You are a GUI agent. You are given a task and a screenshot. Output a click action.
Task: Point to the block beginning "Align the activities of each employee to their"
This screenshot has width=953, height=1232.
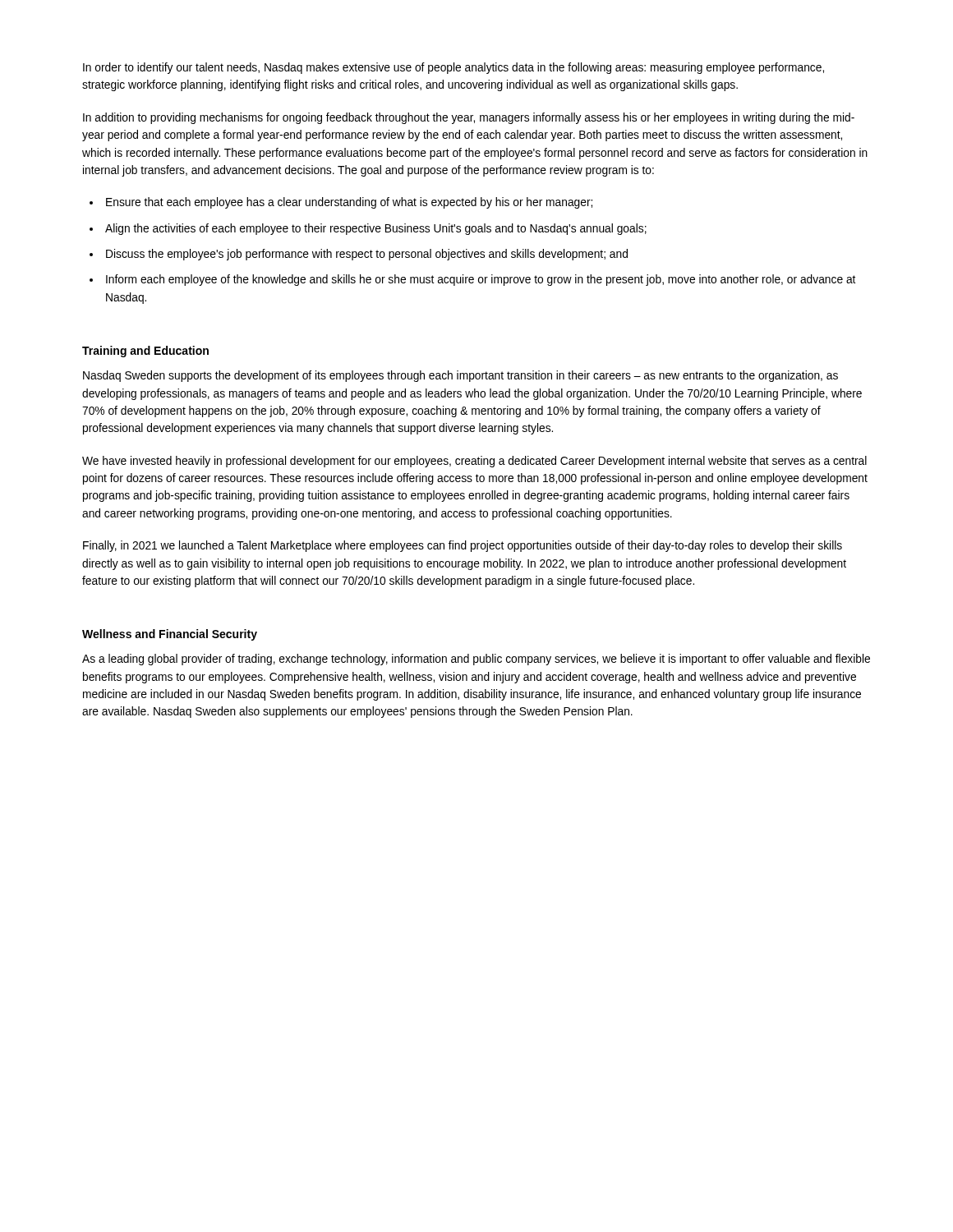pyautogui.click(x=376, y=228)
